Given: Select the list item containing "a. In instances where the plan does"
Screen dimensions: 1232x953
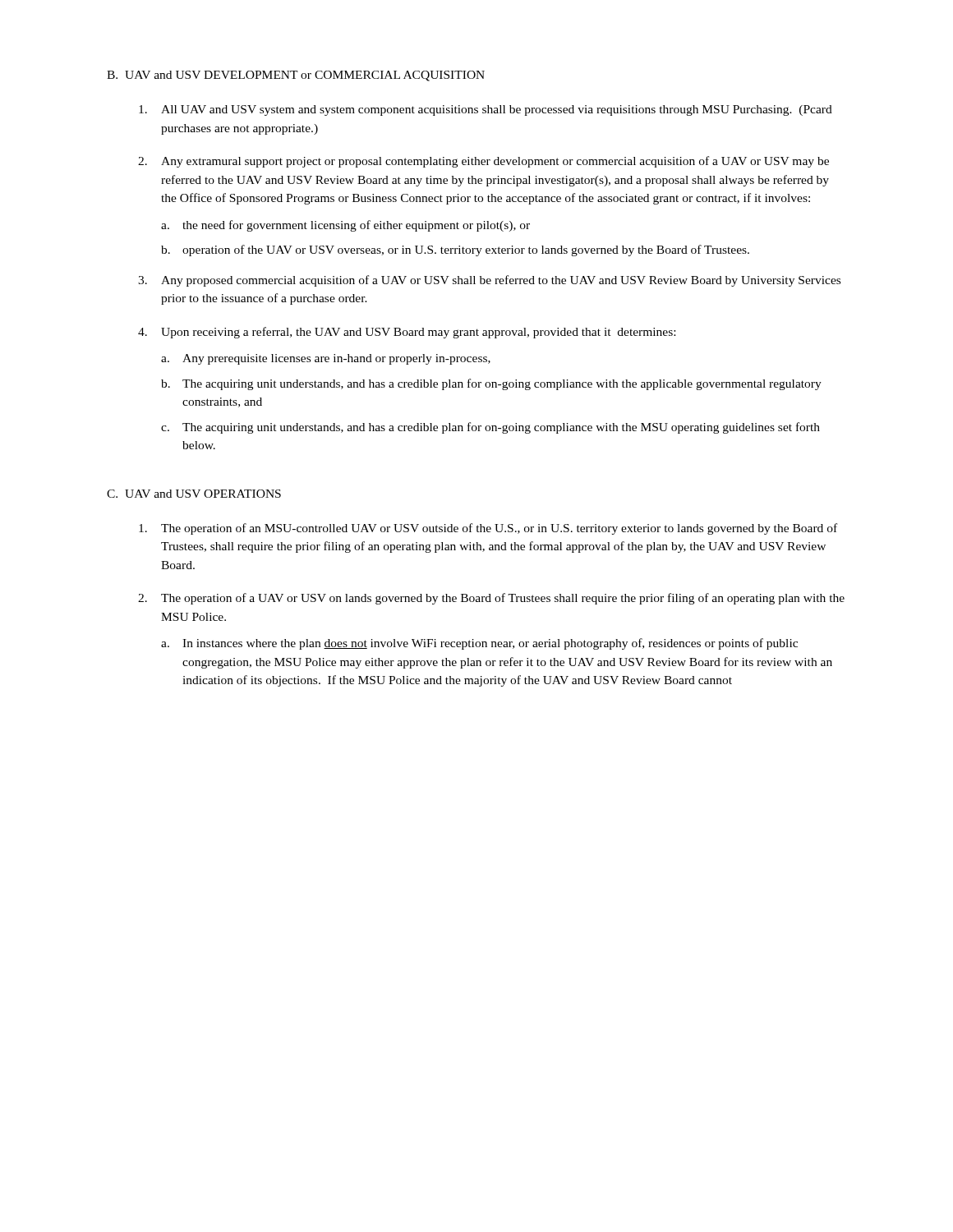Looking at the screenshot, I should (504, 662).
